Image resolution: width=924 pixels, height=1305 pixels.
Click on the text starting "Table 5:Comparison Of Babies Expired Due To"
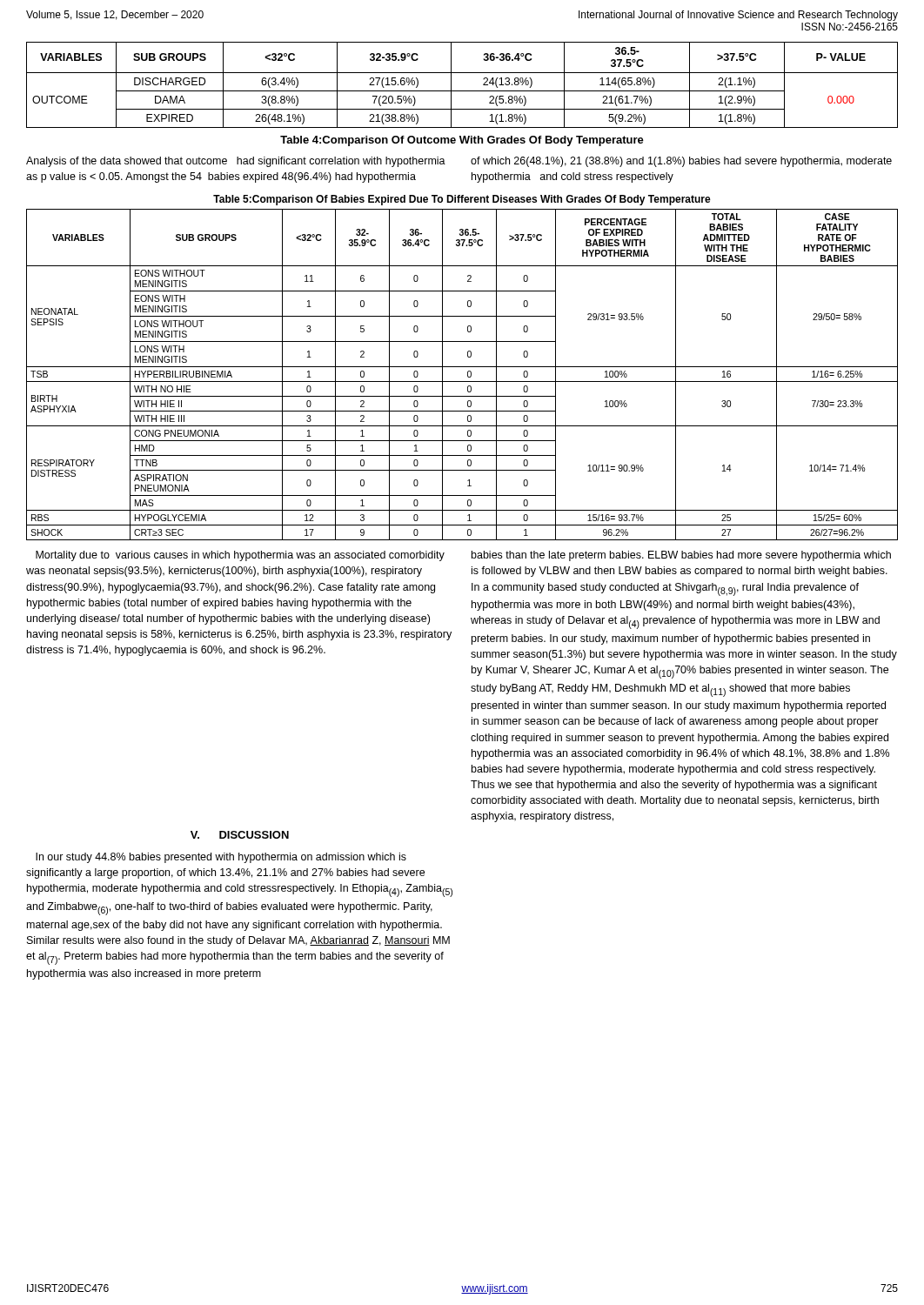[462, 199]
